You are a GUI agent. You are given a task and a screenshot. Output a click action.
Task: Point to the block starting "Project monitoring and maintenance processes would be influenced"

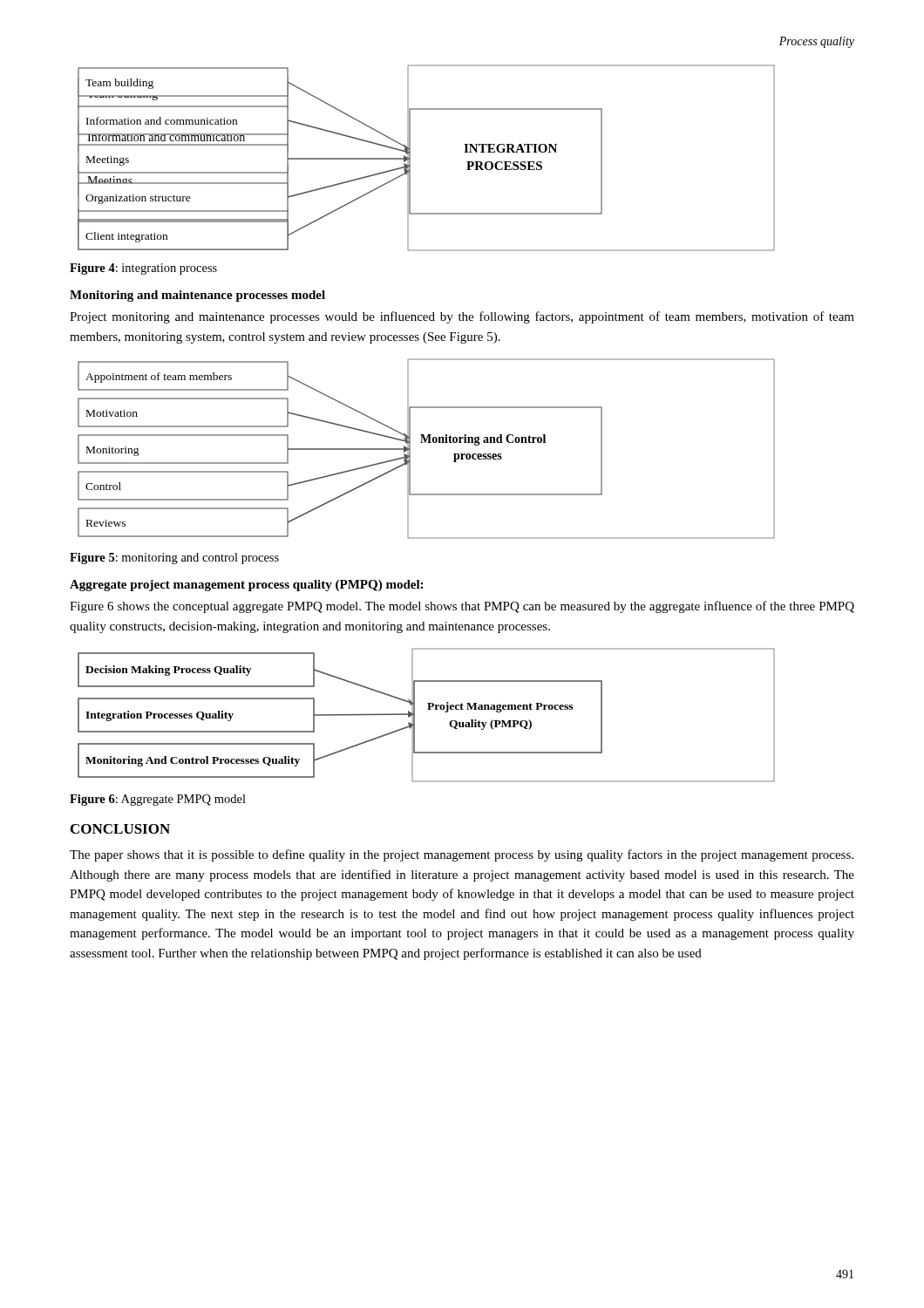[x=462, y=326]
